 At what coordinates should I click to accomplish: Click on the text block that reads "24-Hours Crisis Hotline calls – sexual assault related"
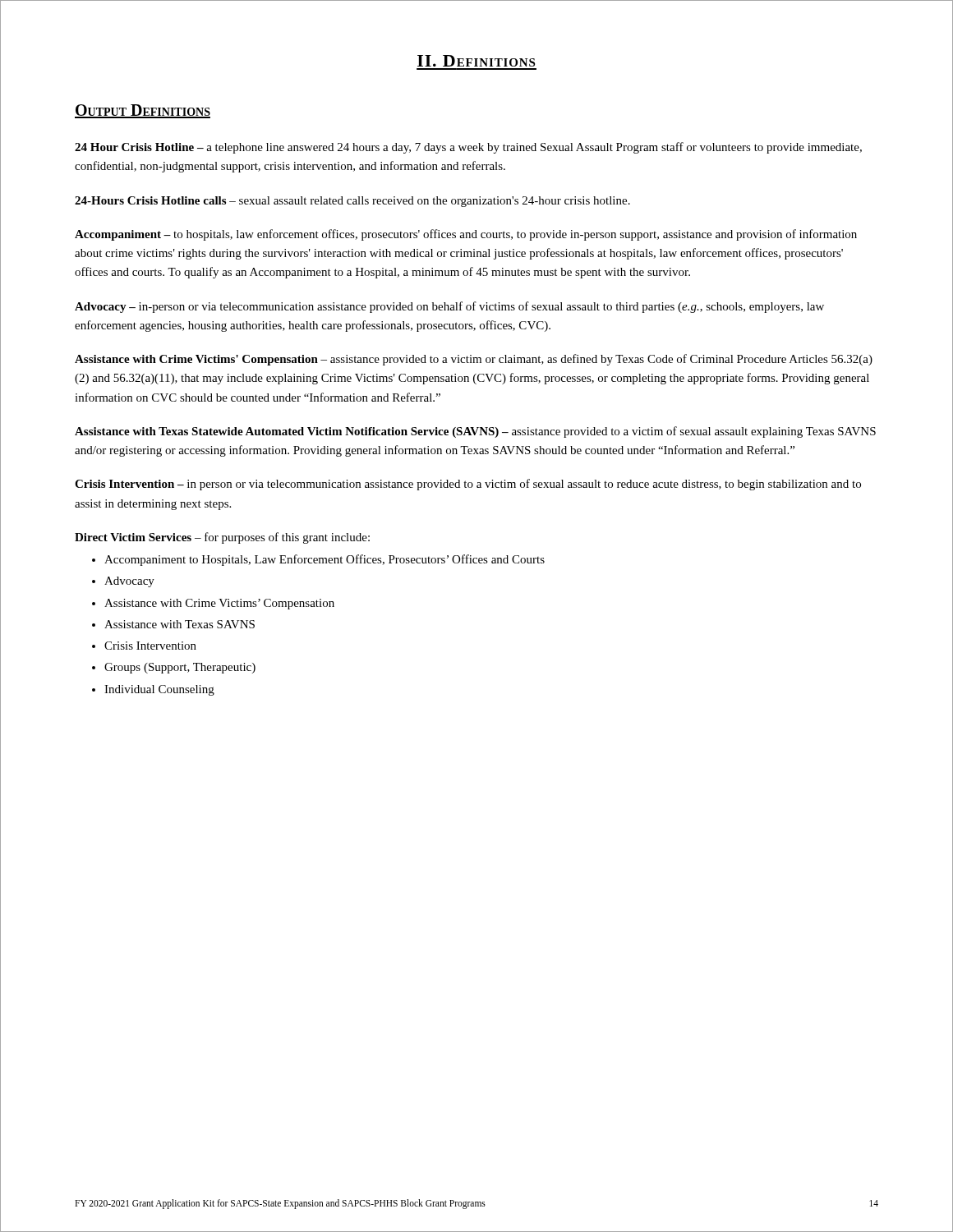(476, 201)
